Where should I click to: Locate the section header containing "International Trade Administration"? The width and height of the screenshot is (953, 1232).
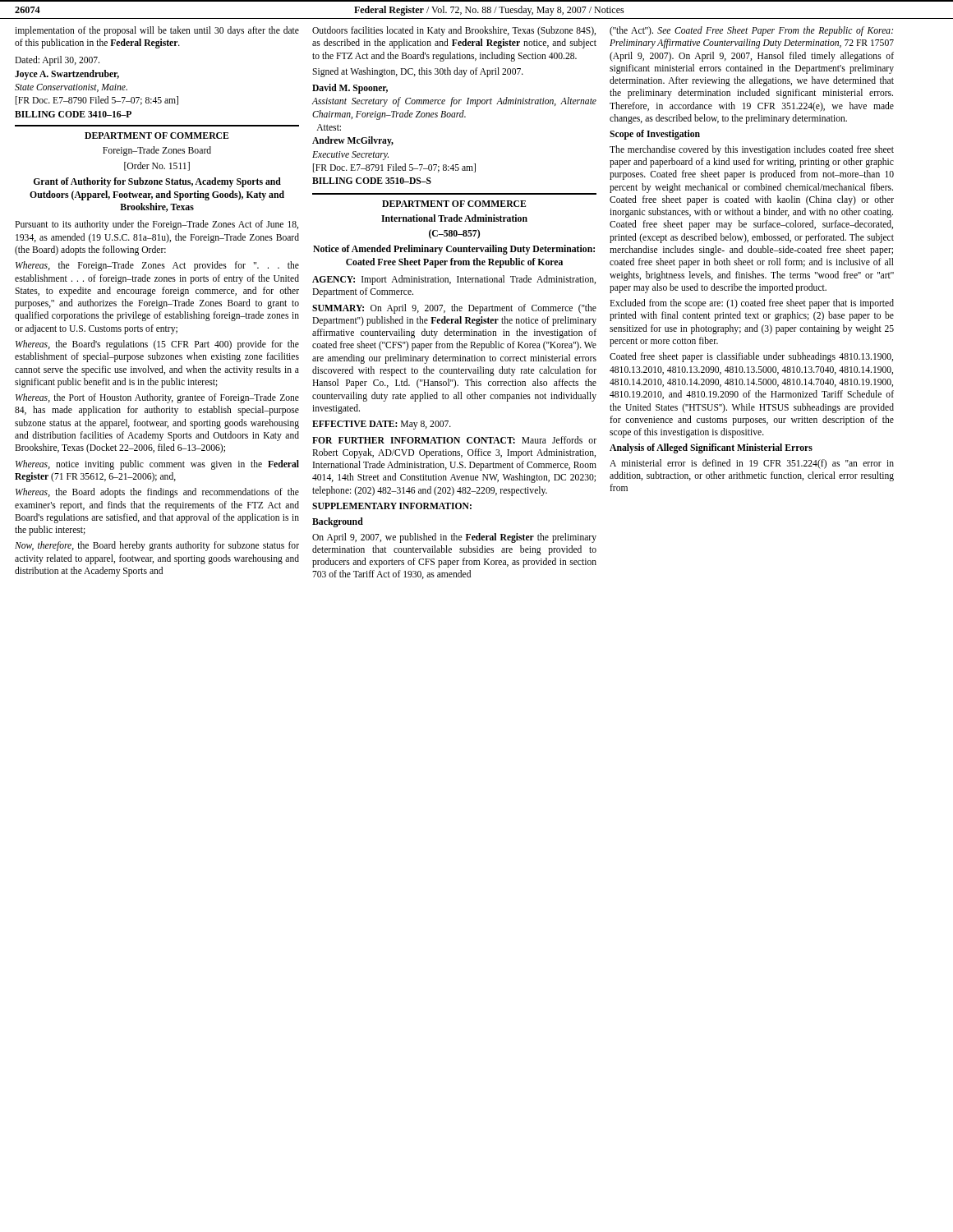coord(454,219)
